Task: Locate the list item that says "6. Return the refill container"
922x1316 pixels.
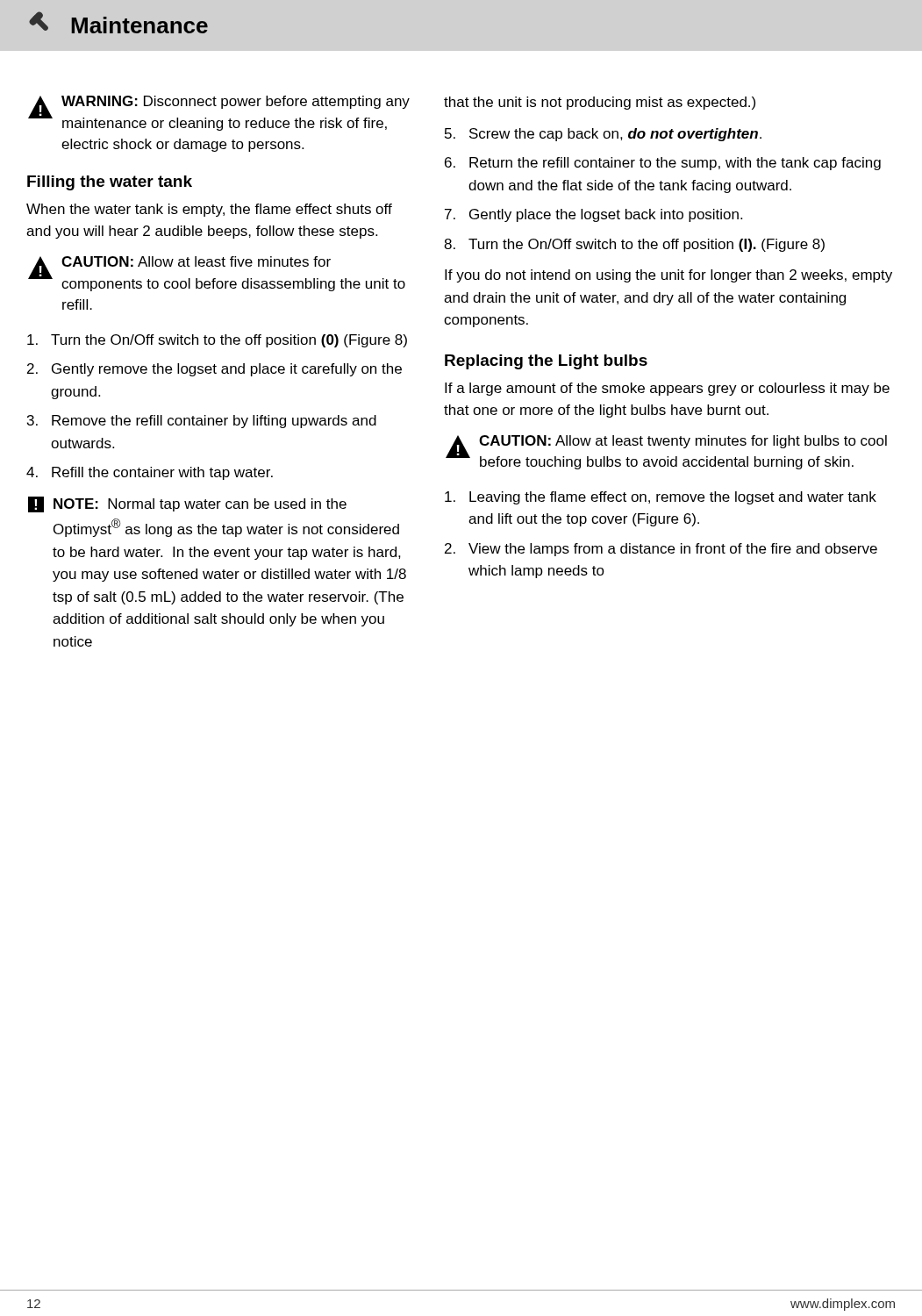Action: pyautogui.click(x=670, y=174)
